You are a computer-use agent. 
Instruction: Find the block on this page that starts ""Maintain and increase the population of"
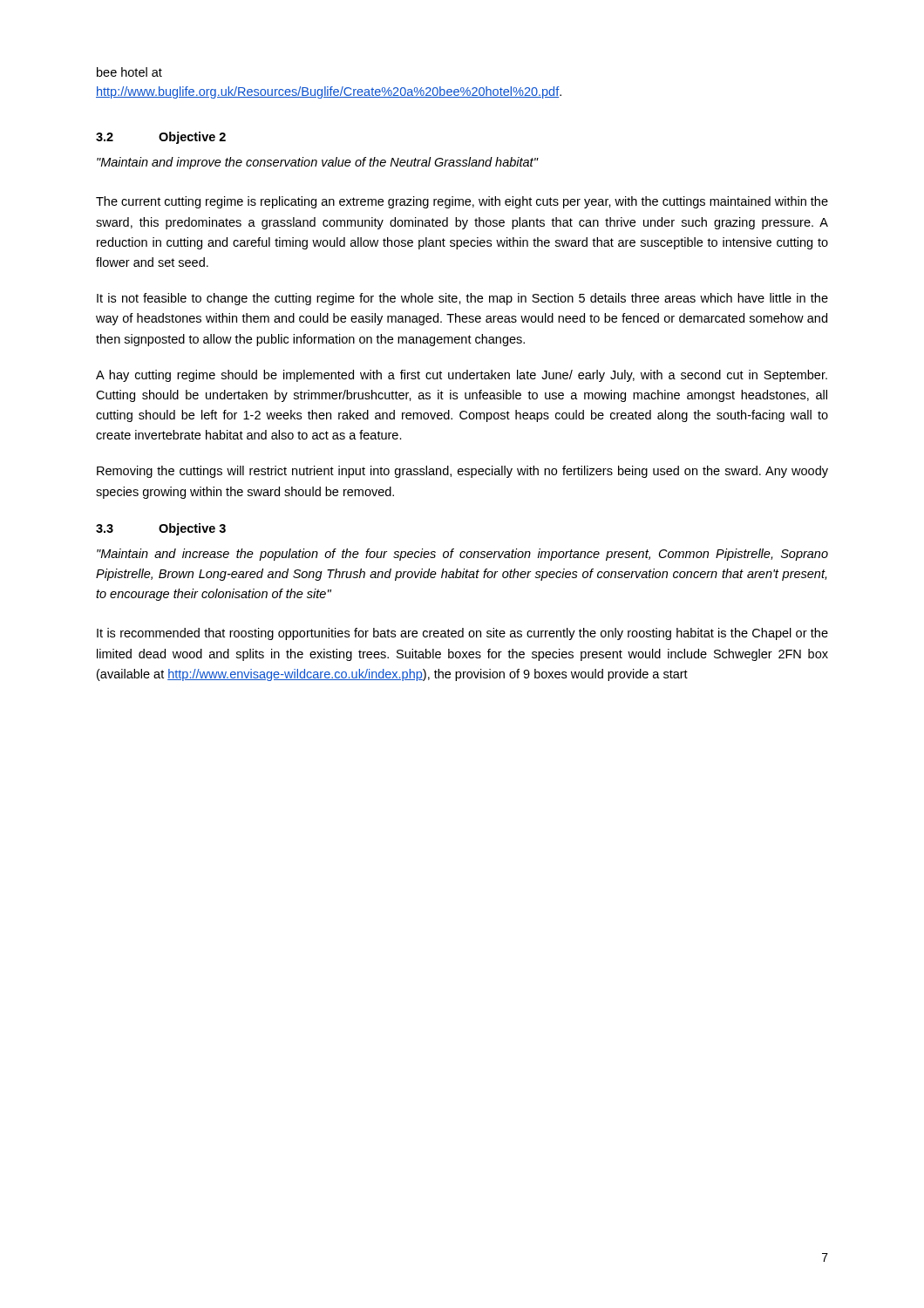pos(462,574)
